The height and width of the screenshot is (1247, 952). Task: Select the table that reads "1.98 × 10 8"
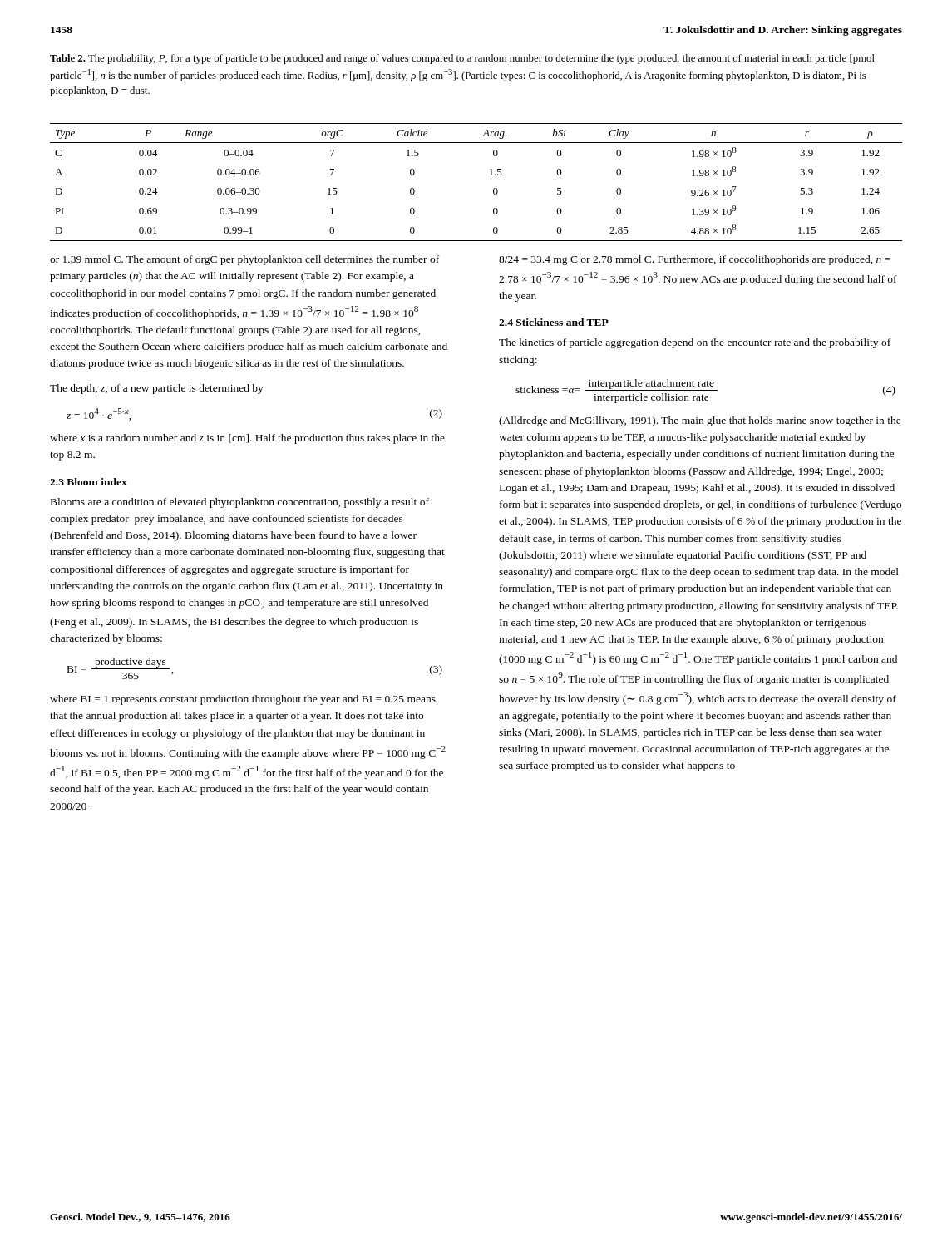point(476,182)
